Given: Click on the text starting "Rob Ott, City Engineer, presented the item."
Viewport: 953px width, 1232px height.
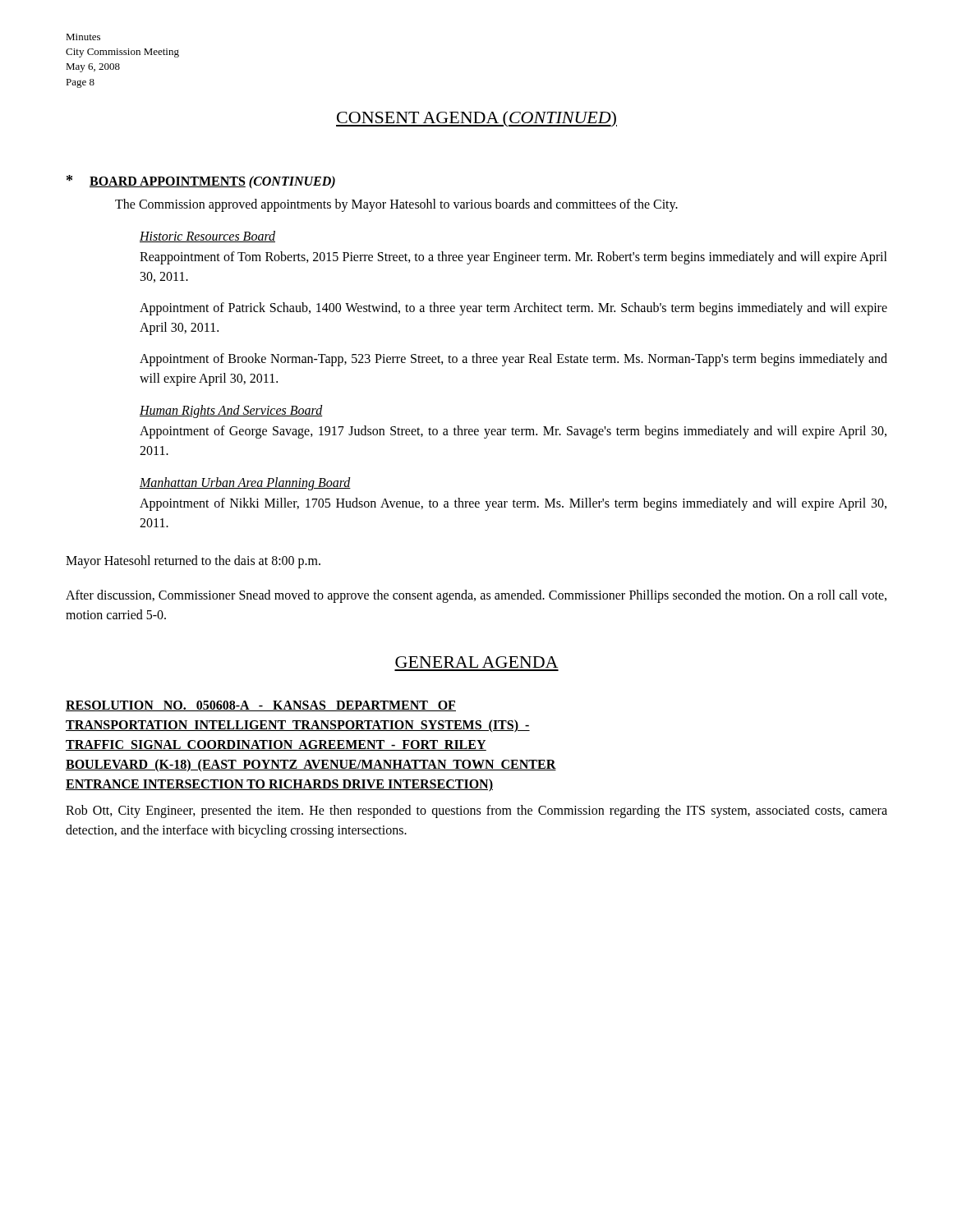Looking at the screenshot, I should pos(476,821).
